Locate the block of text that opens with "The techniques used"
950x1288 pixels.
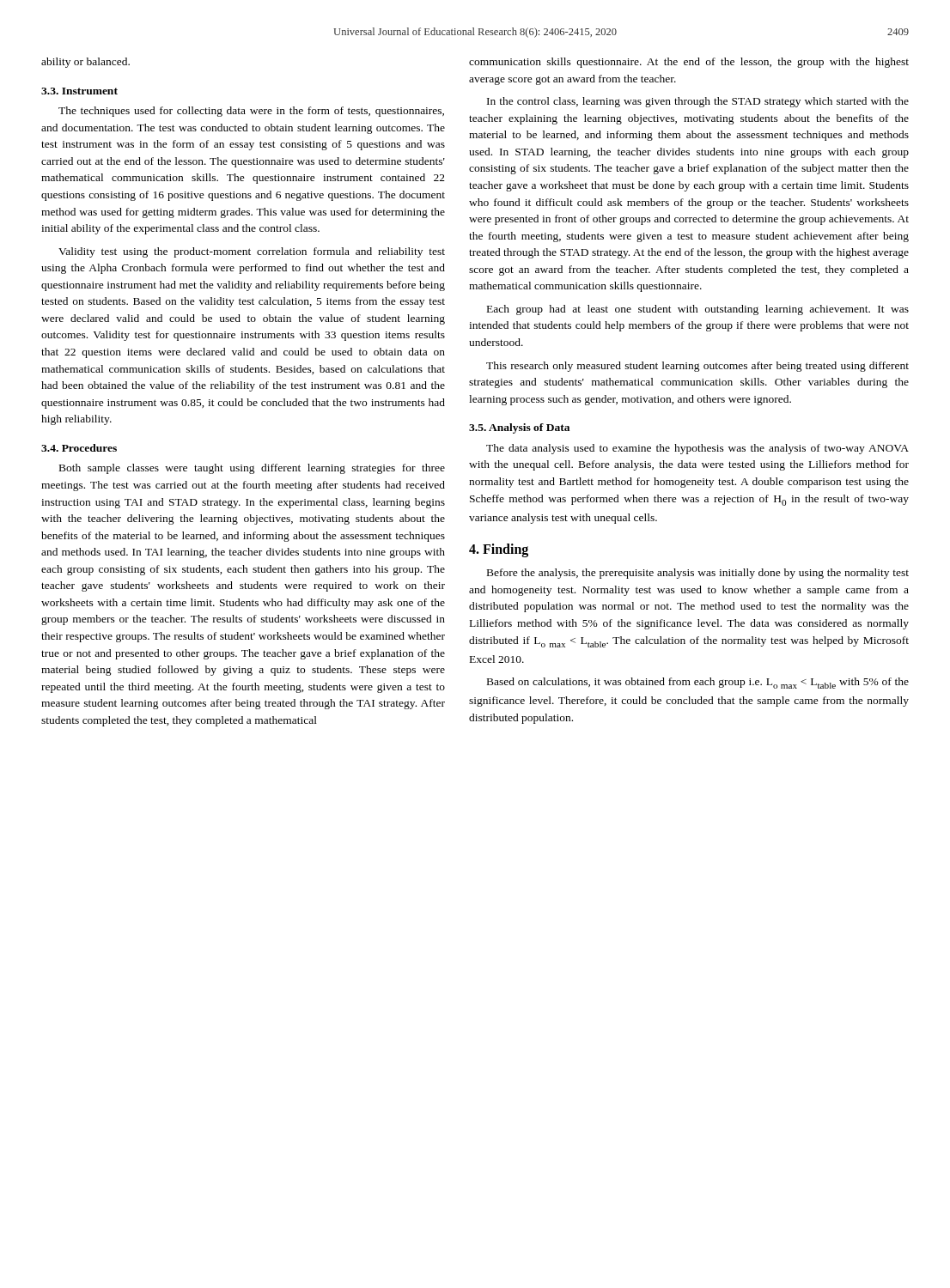point(243,170)
